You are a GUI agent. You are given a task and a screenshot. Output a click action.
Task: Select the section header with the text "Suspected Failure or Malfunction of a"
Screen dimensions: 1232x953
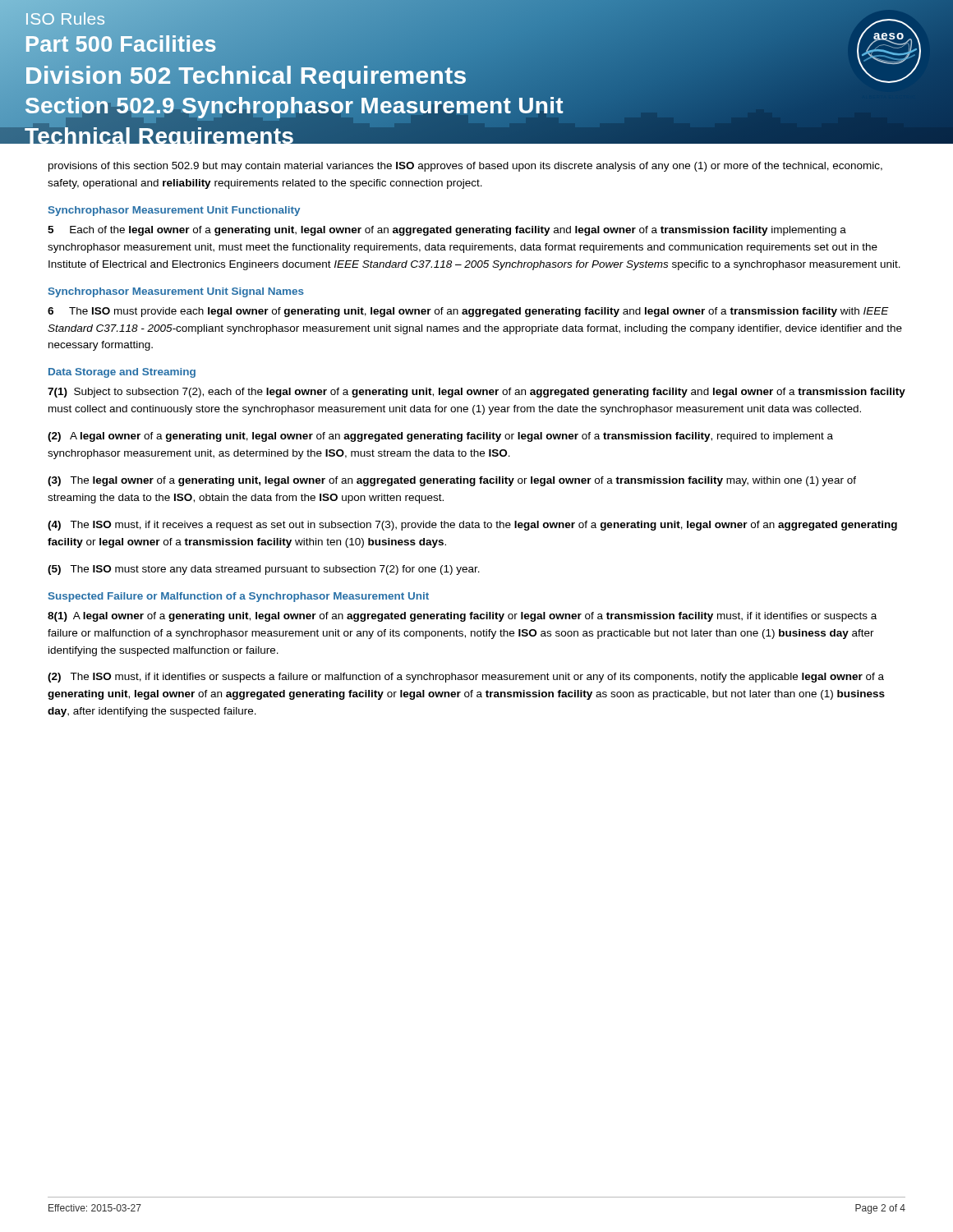click(x=238, y=596)
